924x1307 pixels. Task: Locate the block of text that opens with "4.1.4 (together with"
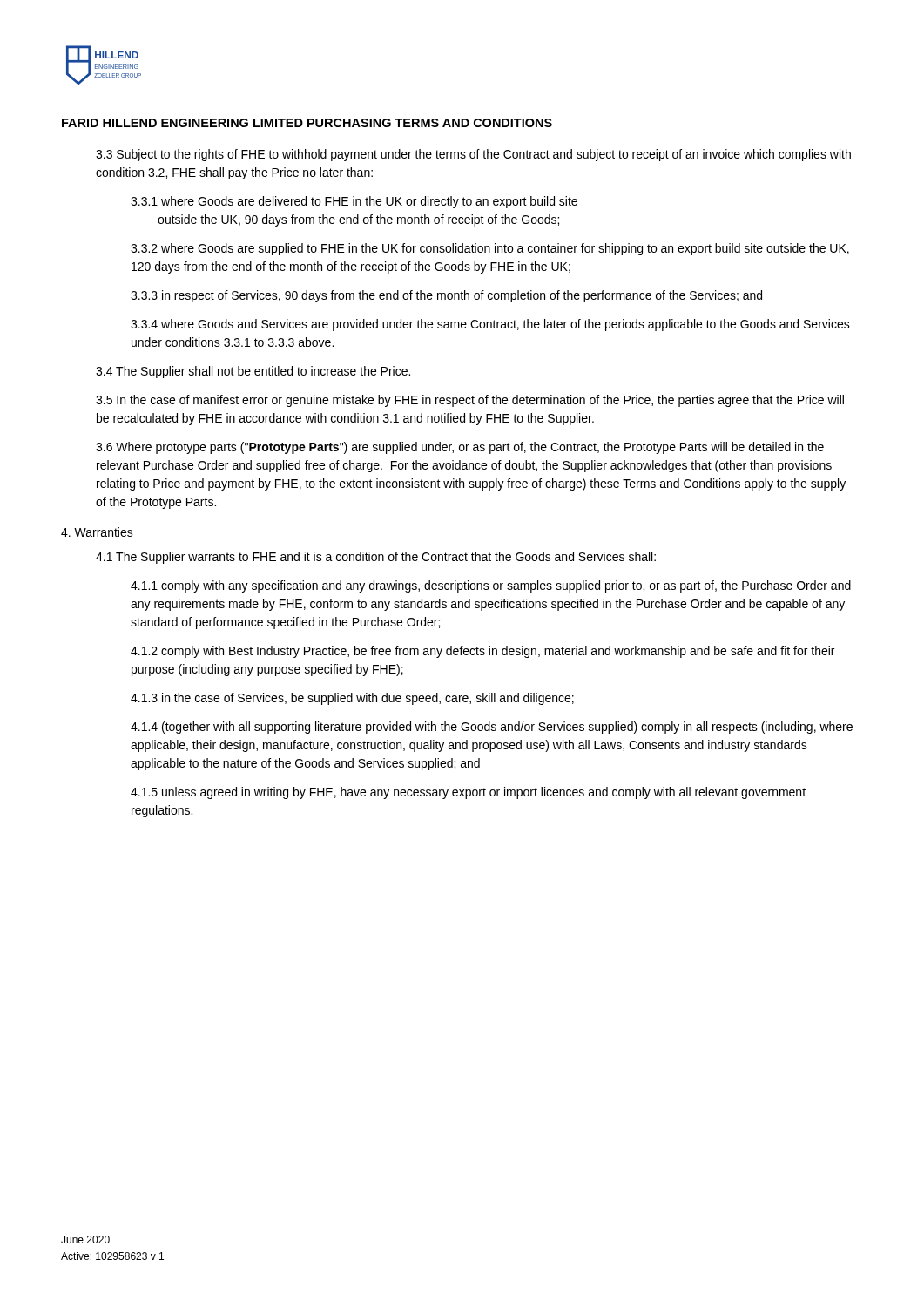(x=492, y=745)
